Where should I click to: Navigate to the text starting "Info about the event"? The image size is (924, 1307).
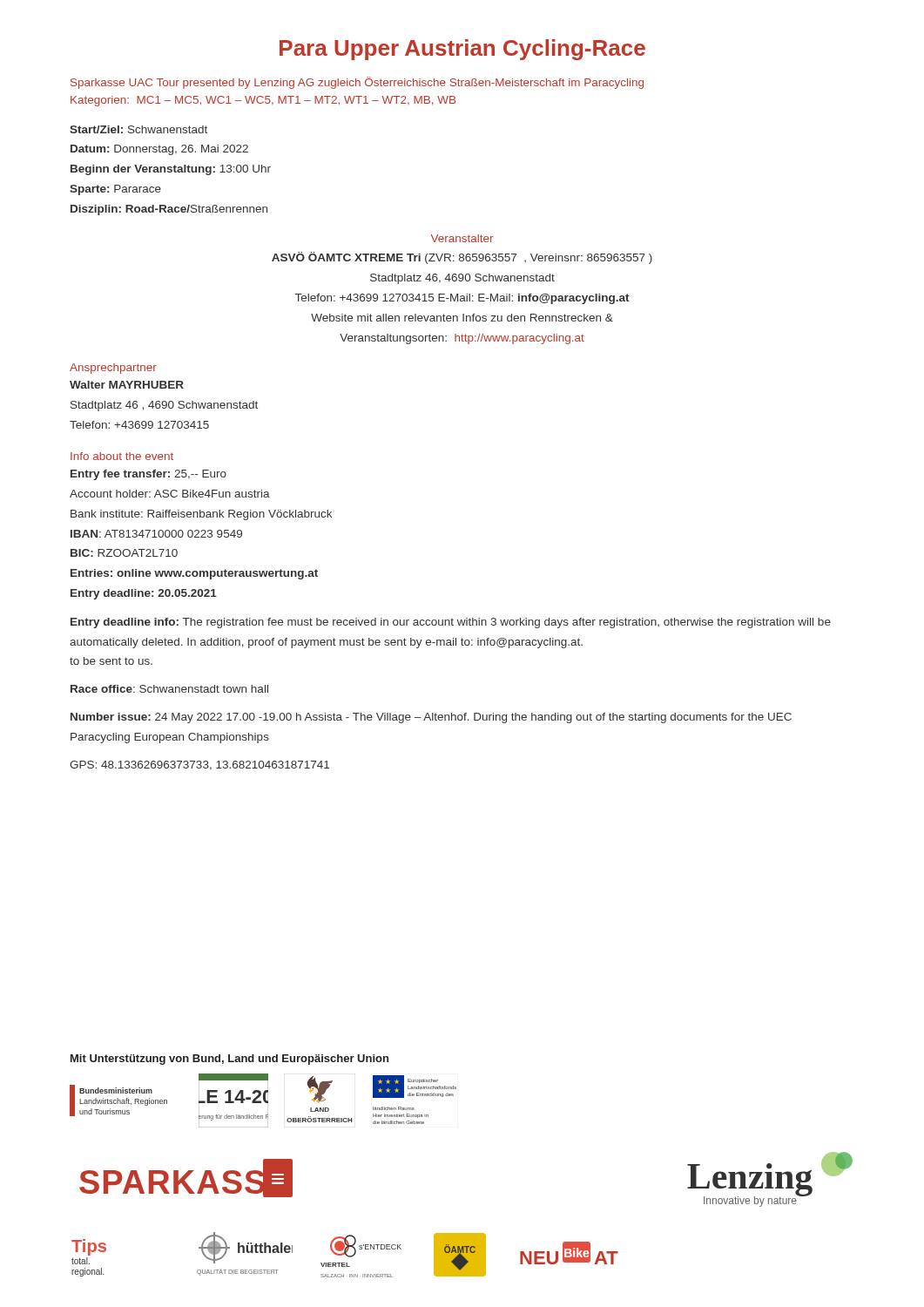[x=122, y=456]
